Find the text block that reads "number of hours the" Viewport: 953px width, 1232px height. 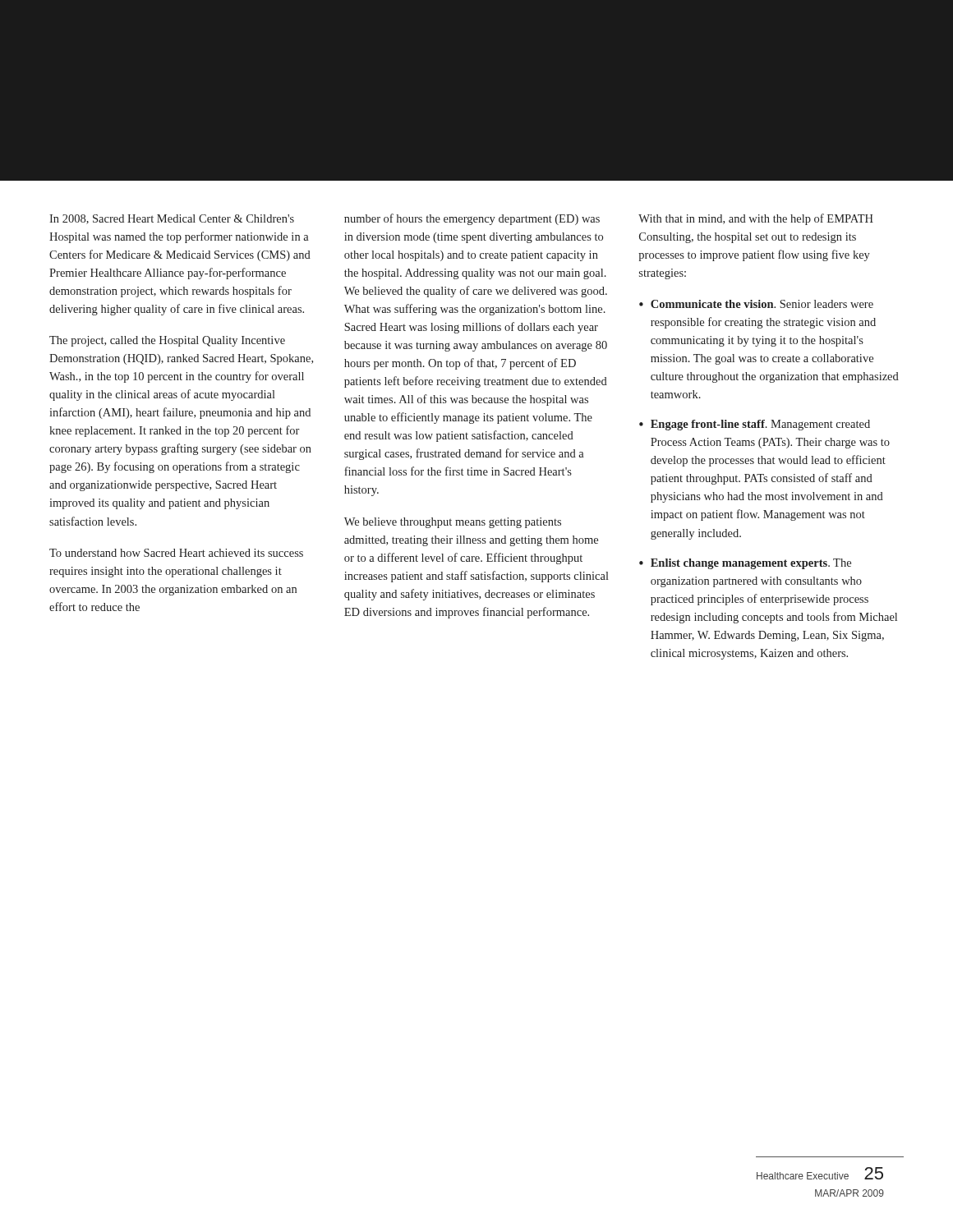click(476, 415)
